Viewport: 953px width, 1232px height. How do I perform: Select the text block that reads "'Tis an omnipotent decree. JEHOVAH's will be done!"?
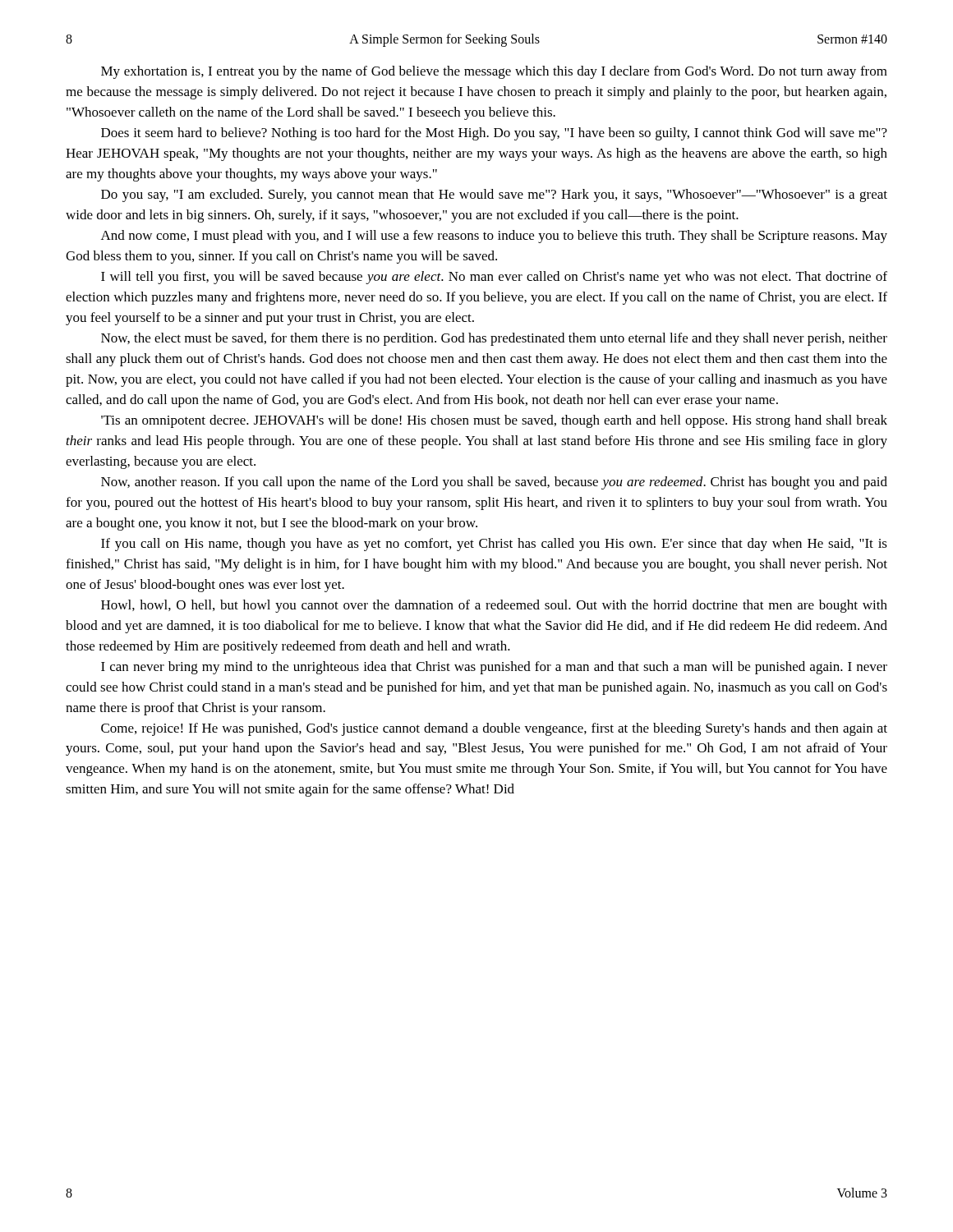click(476, 441)
